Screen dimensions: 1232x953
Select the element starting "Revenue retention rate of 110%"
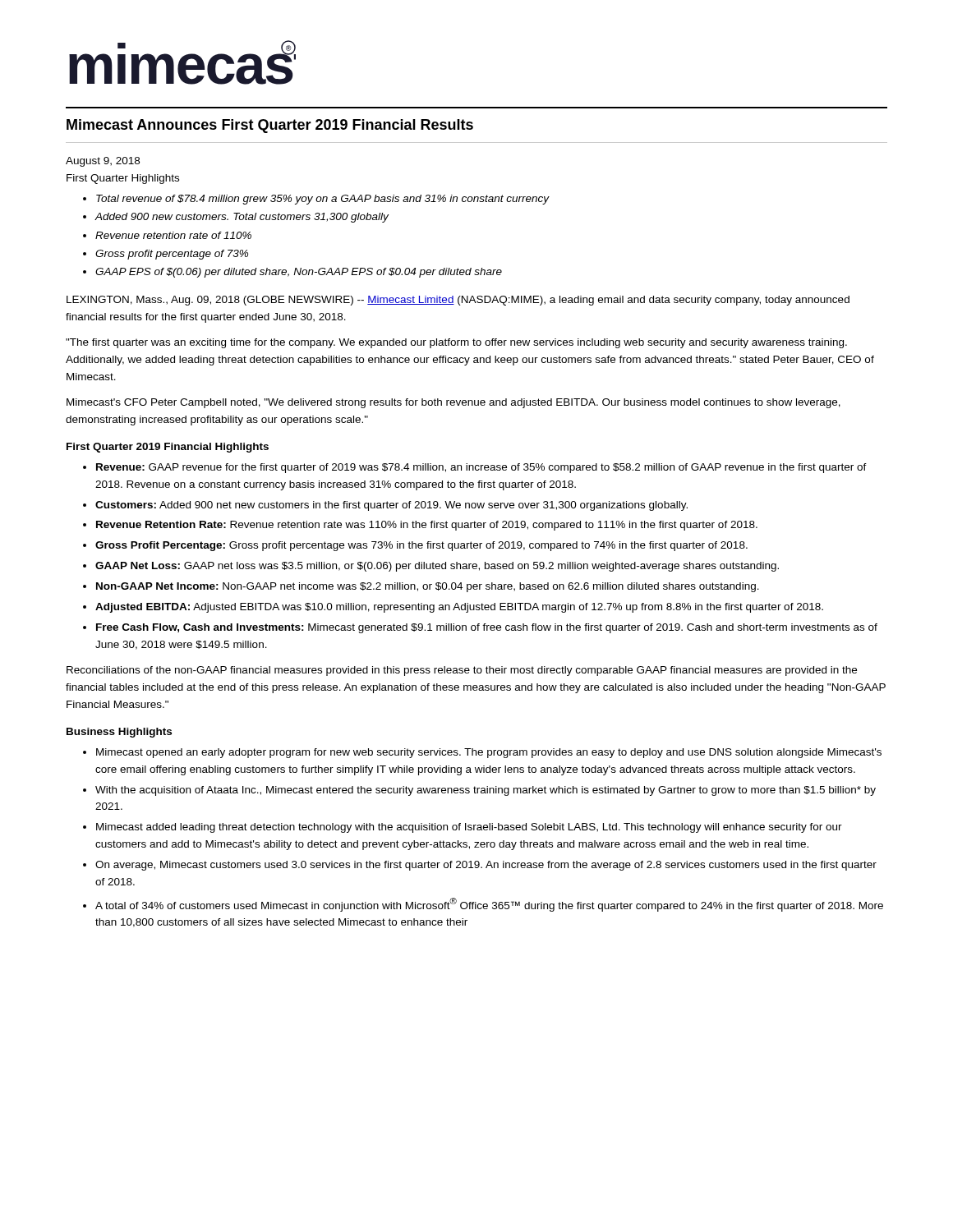point(167,235)
